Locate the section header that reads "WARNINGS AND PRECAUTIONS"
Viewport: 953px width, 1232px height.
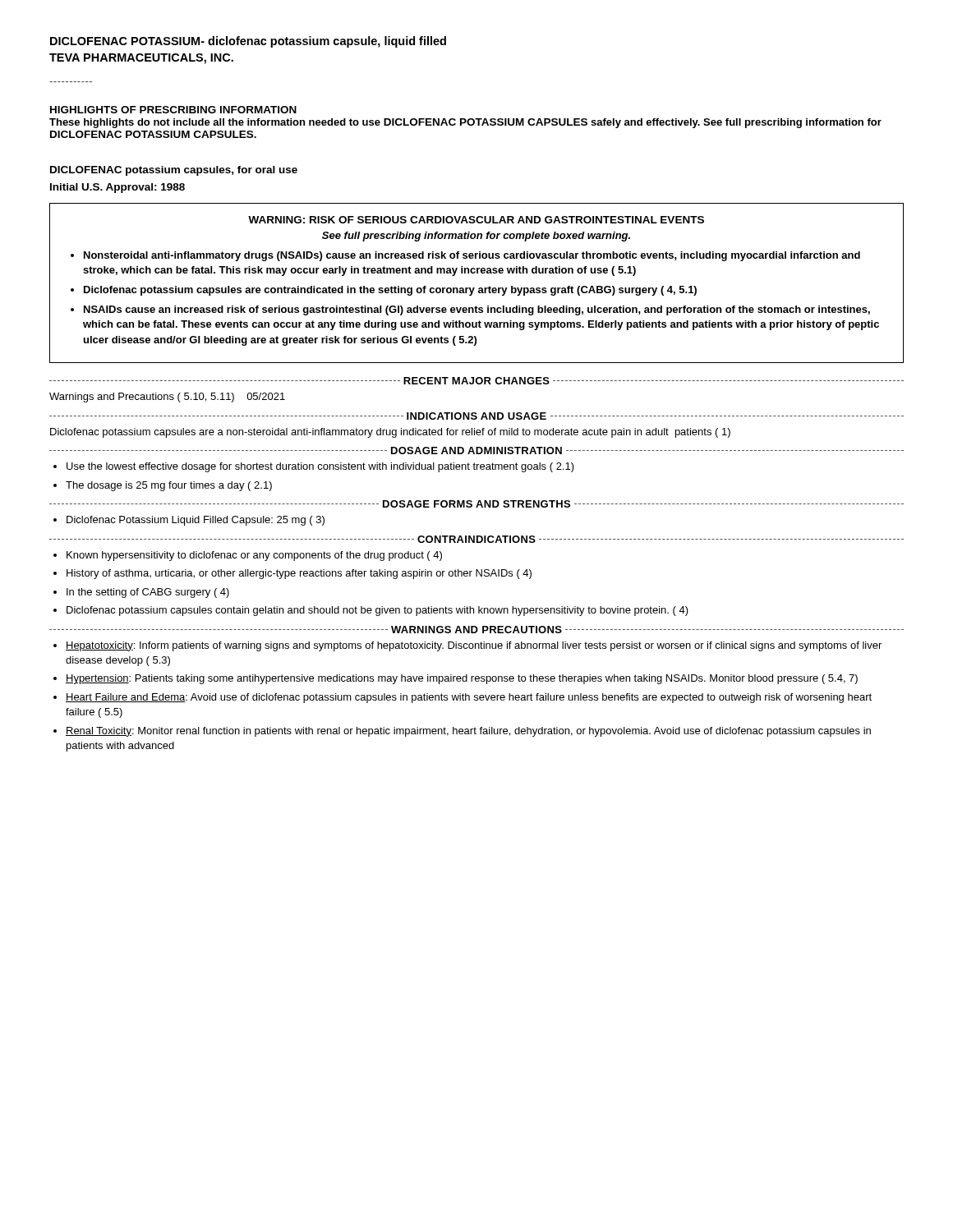point(476,629)
